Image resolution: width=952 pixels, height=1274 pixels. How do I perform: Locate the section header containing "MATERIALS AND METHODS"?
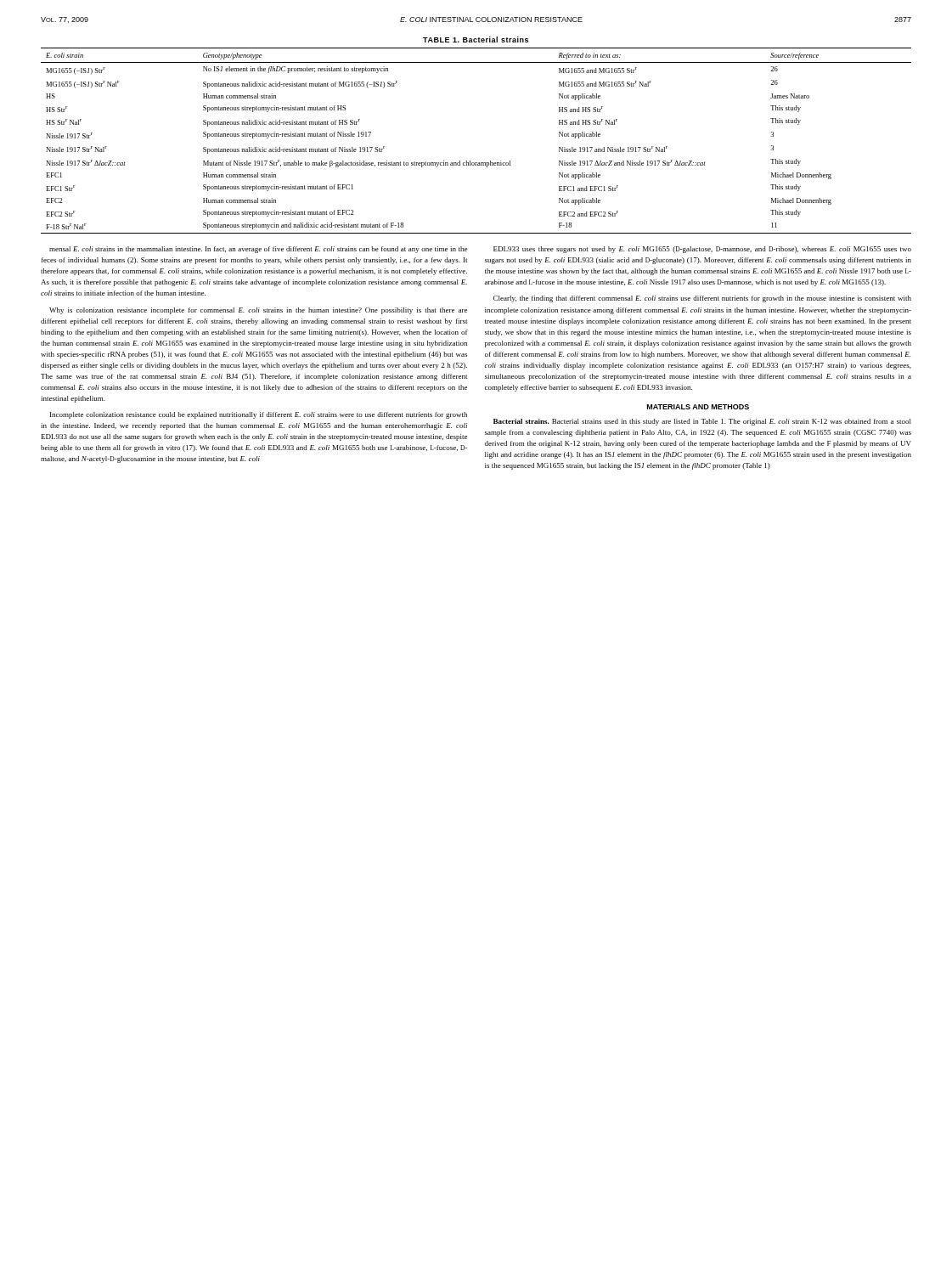698,407
